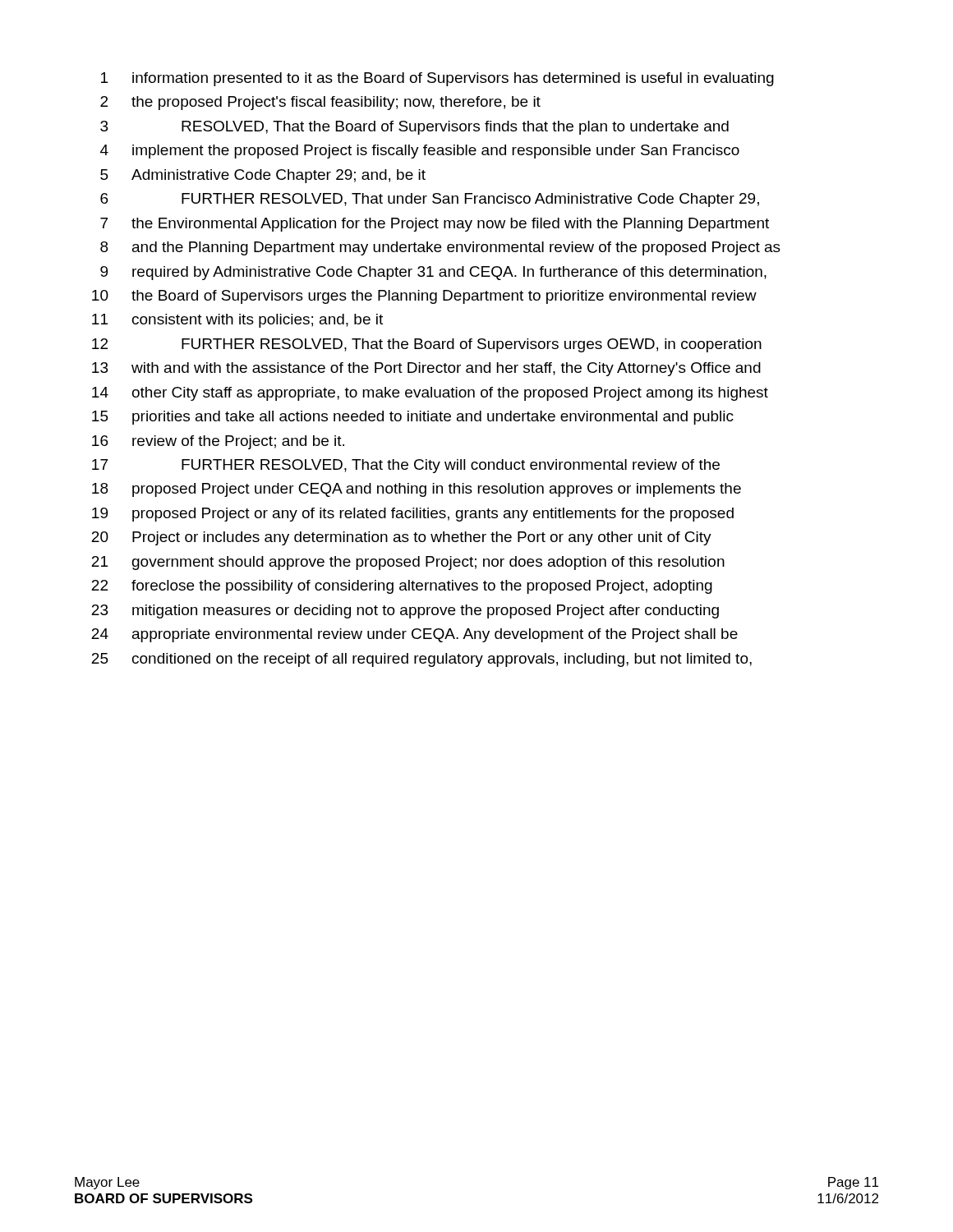Screen dimensions: 1232x953
Task: Locate the block of text that opens with "17 FURTHER RESOLVED, That the City"
Action: (x=476, y=465)
